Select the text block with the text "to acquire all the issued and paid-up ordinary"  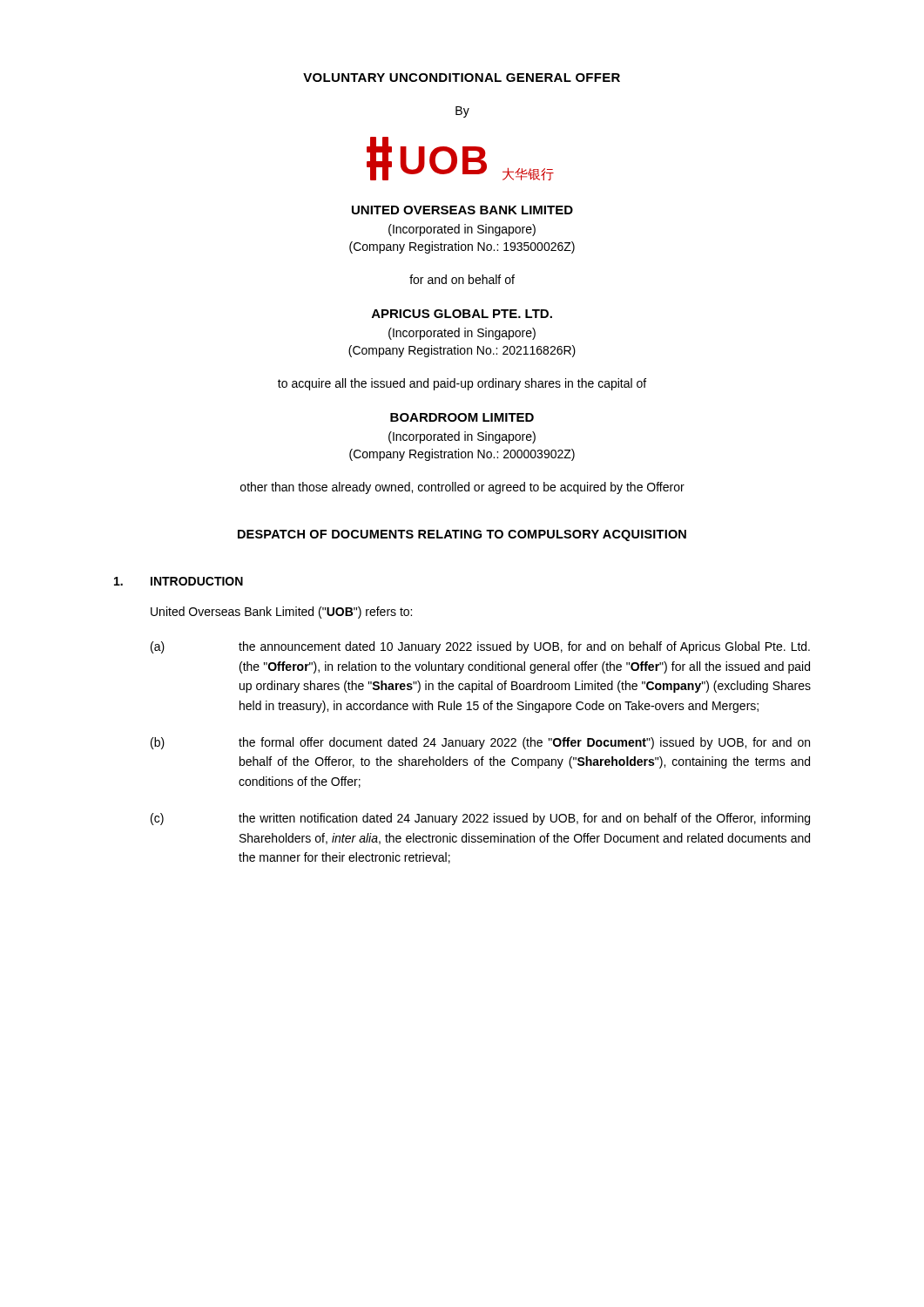pyautogui.click(x=462, y=383)
